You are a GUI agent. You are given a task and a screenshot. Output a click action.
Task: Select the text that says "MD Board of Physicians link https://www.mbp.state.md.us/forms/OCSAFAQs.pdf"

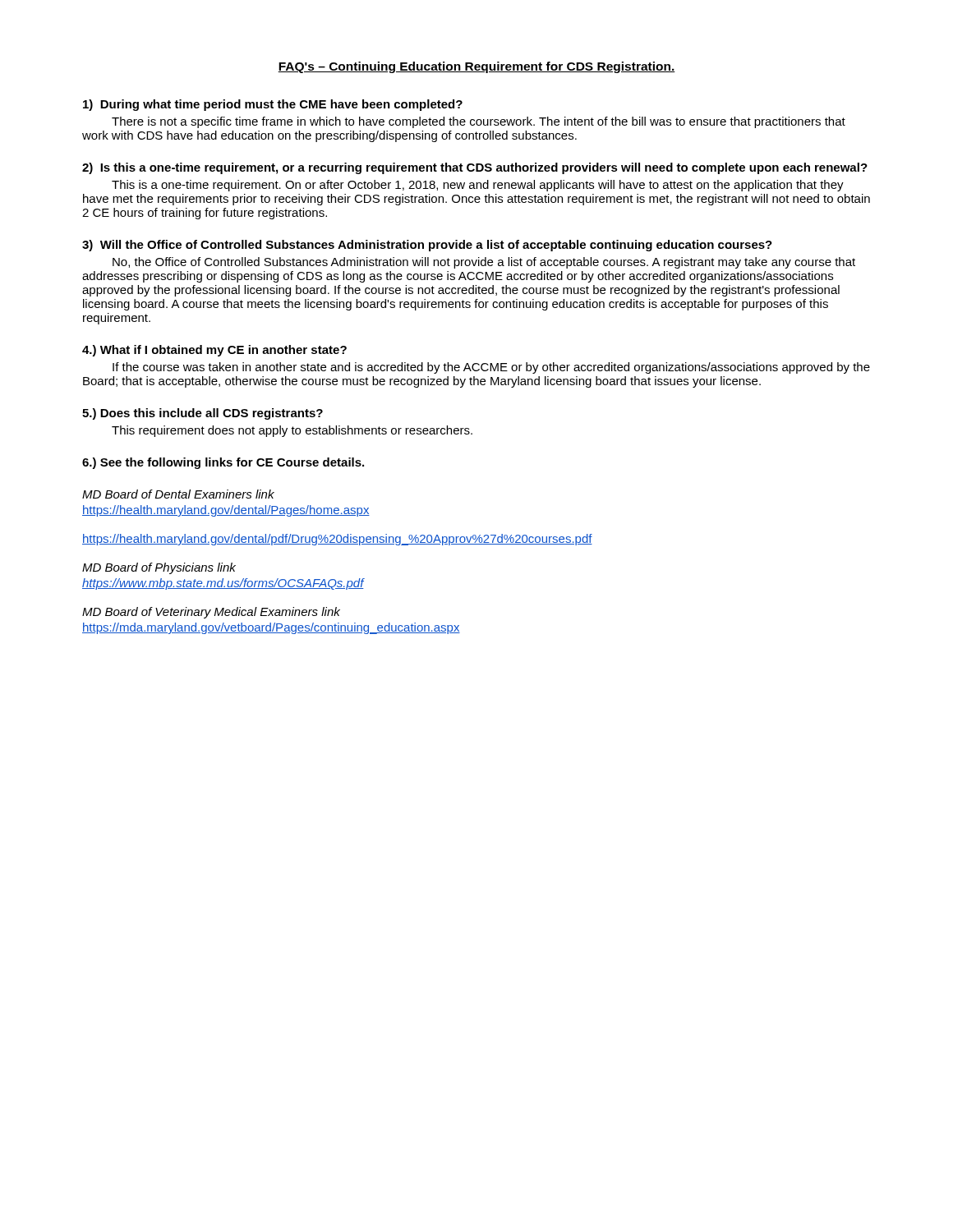click(159, 568)
